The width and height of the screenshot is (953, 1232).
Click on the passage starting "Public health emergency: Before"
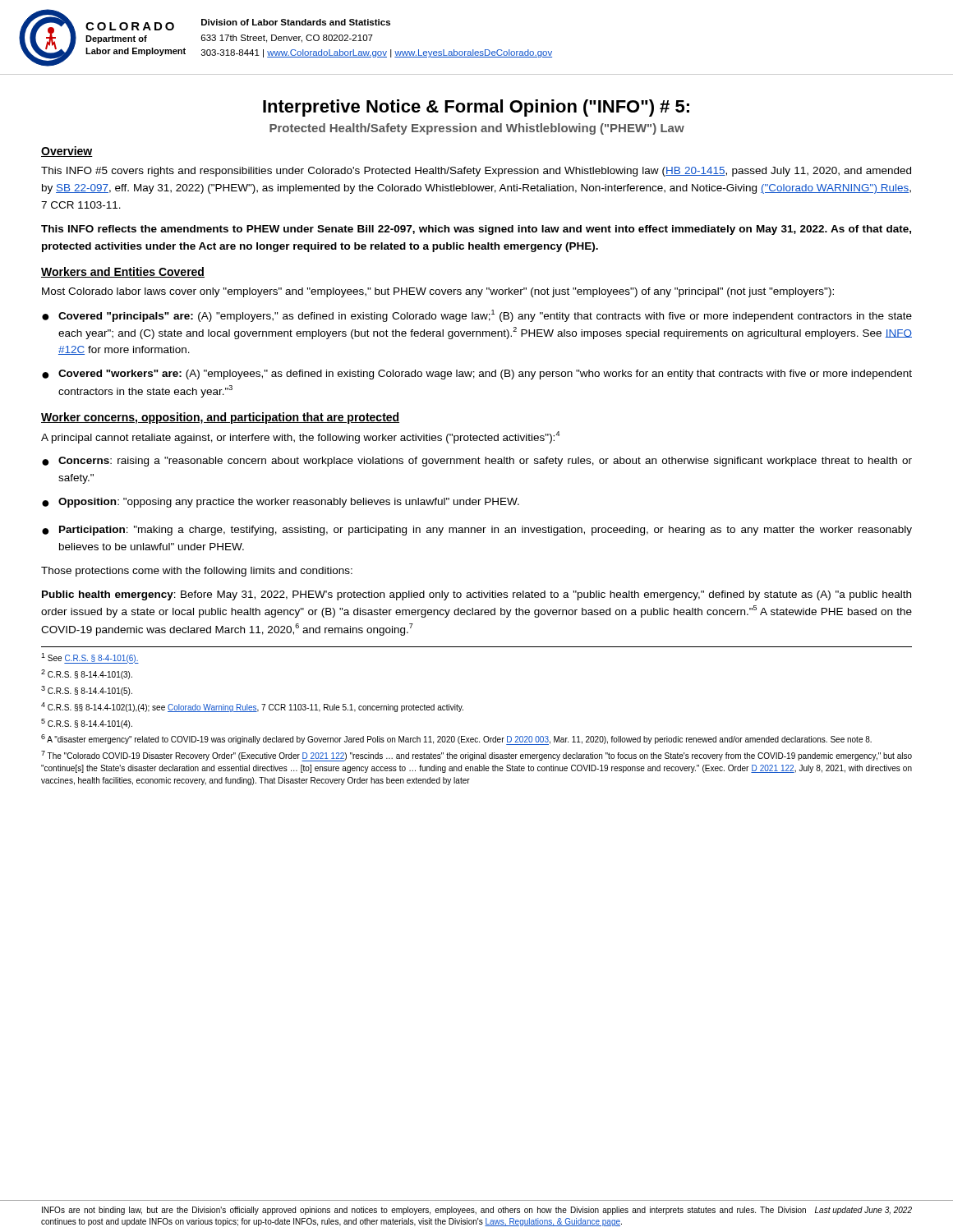(476, 612)
